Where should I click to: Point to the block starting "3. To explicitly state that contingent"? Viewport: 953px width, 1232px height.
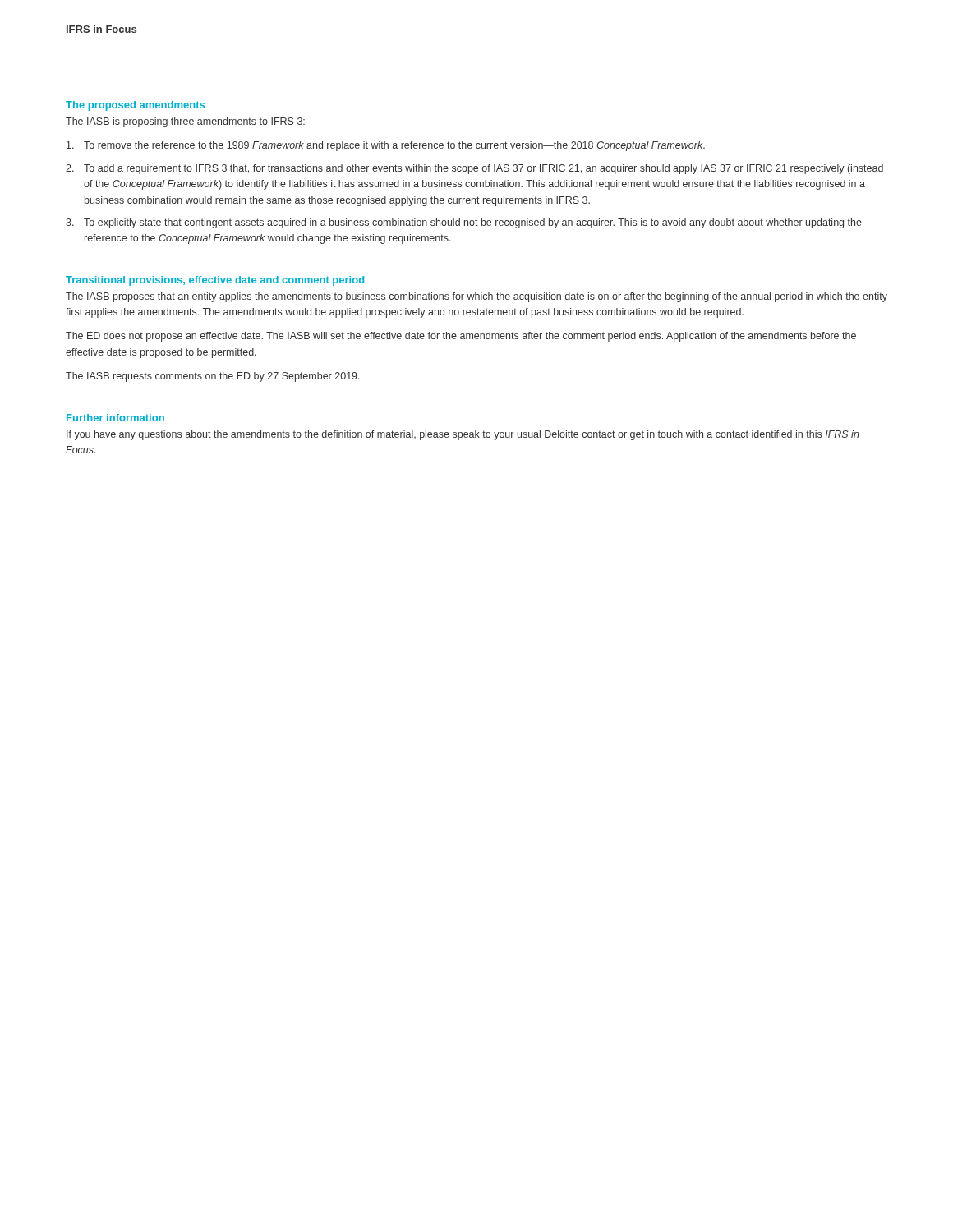coord(476,231)
